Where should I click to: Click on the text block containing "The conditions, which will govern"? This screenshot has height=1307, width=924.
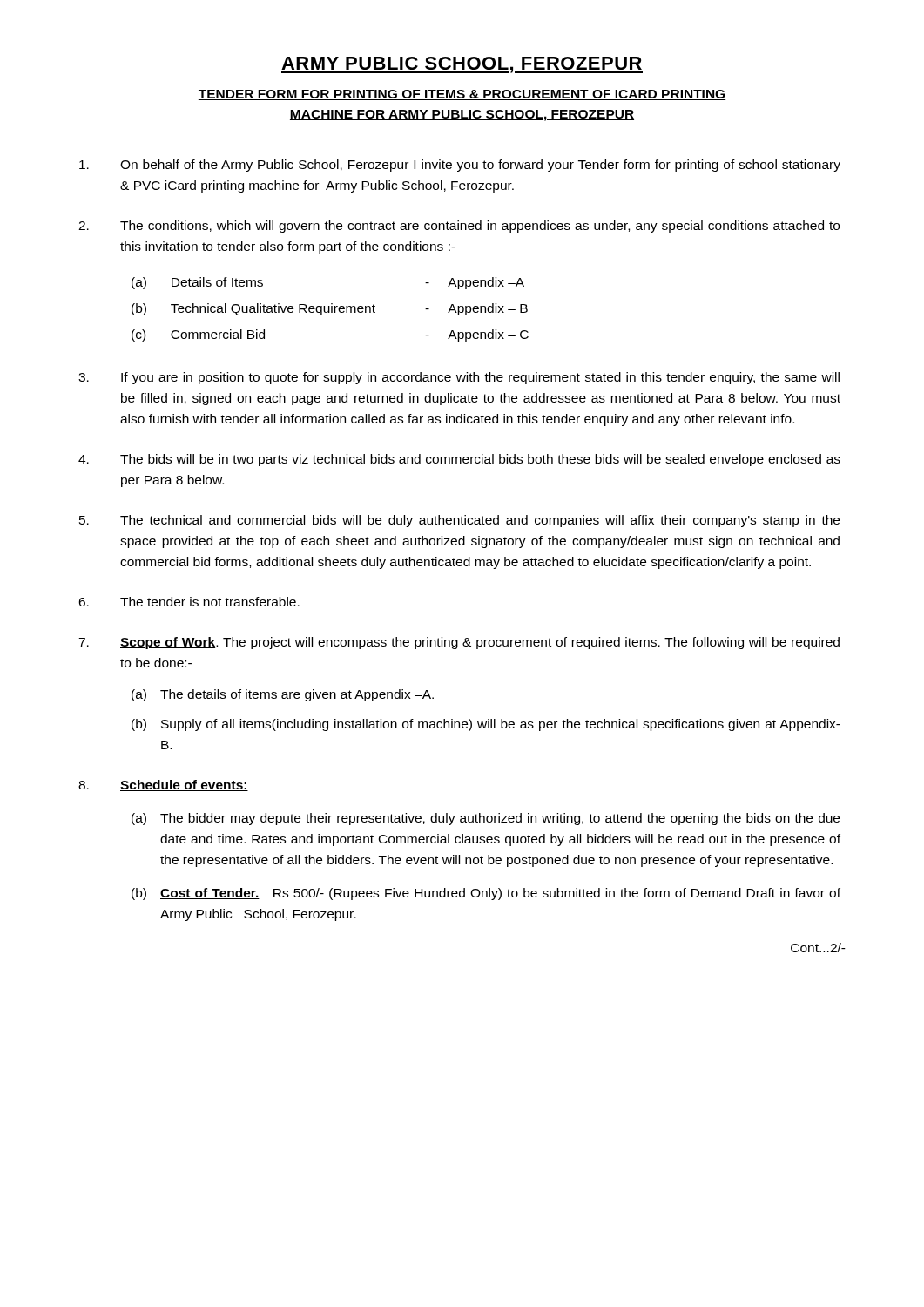459,236
